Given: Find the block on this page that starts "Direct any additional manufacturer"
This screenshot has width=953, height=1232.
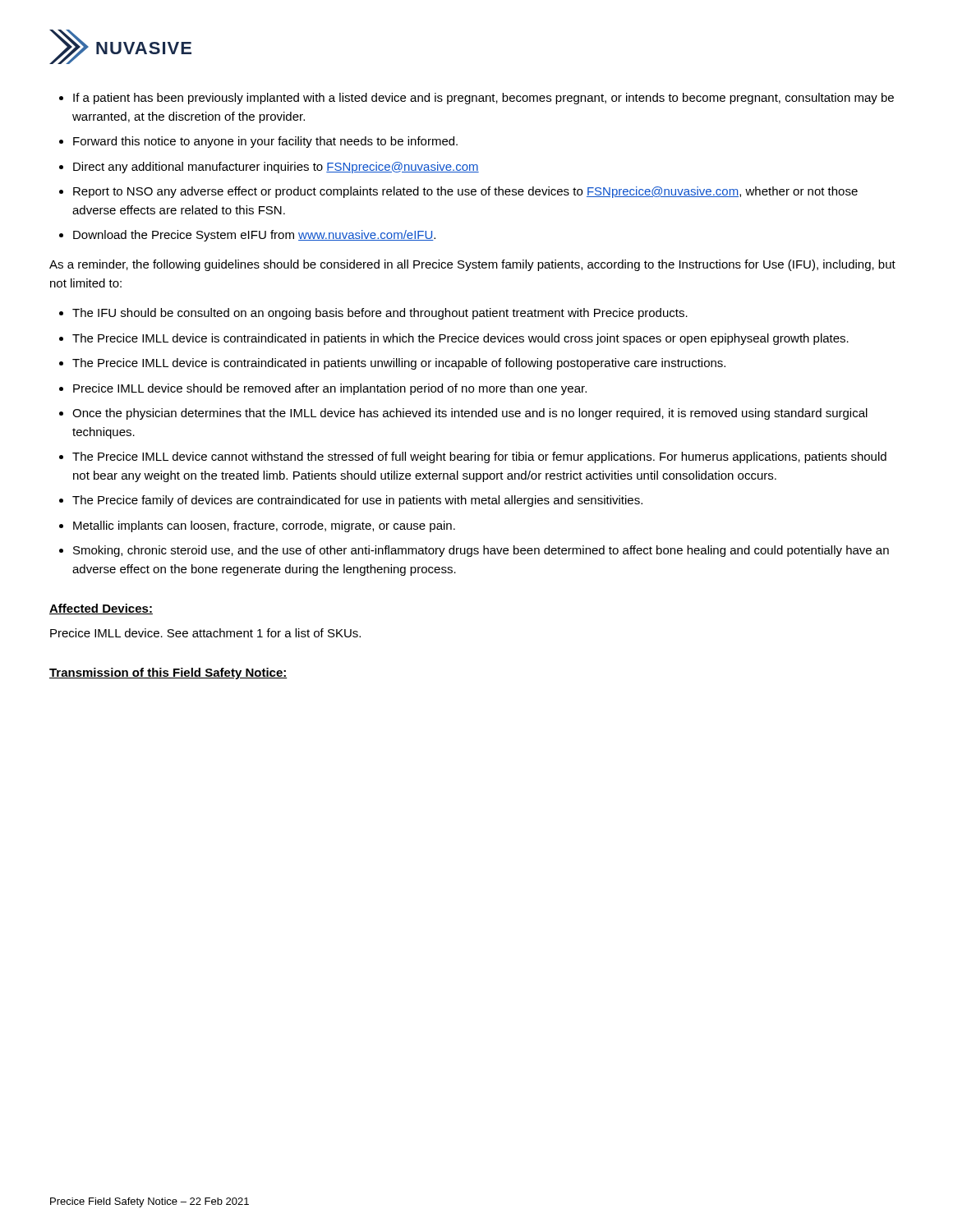Looking at the screenshot, I should point(276,166).
